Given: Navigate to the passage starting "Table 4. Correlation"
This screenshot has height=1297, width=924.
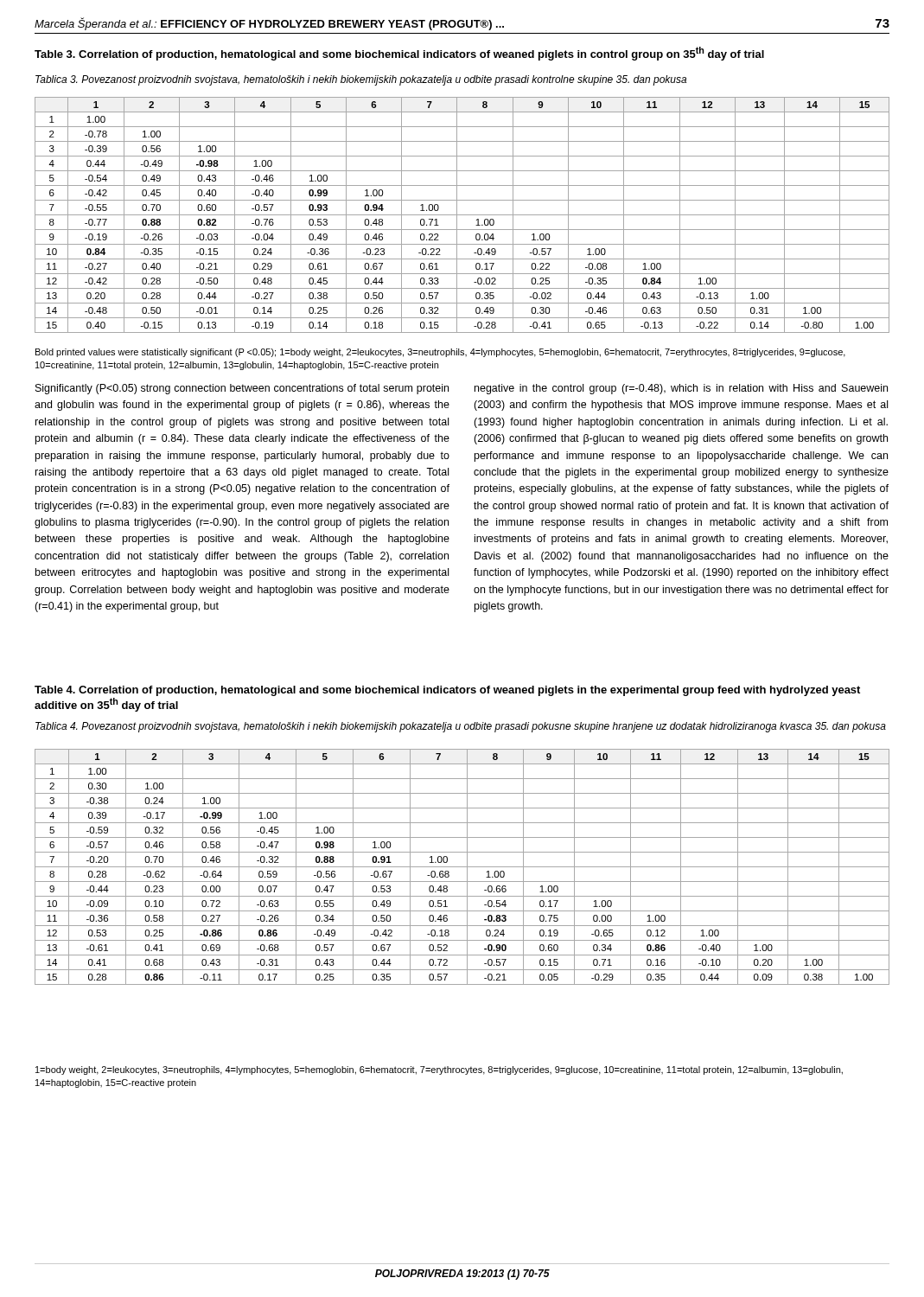Looking at the screenshot, I should click(447, 698).
